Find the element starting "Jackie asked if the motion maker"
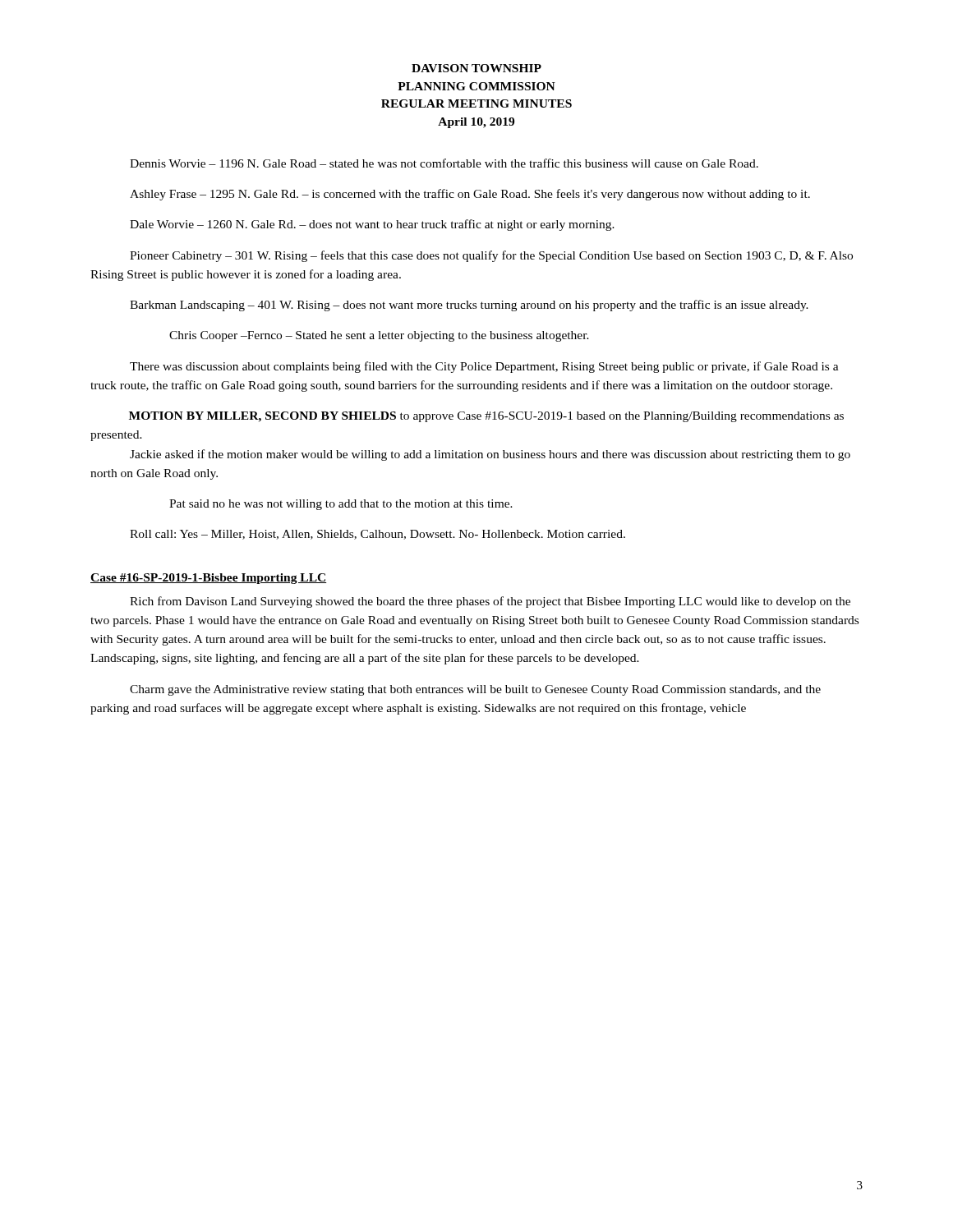This screenshot has height=1232, width=953. (470, 463)
